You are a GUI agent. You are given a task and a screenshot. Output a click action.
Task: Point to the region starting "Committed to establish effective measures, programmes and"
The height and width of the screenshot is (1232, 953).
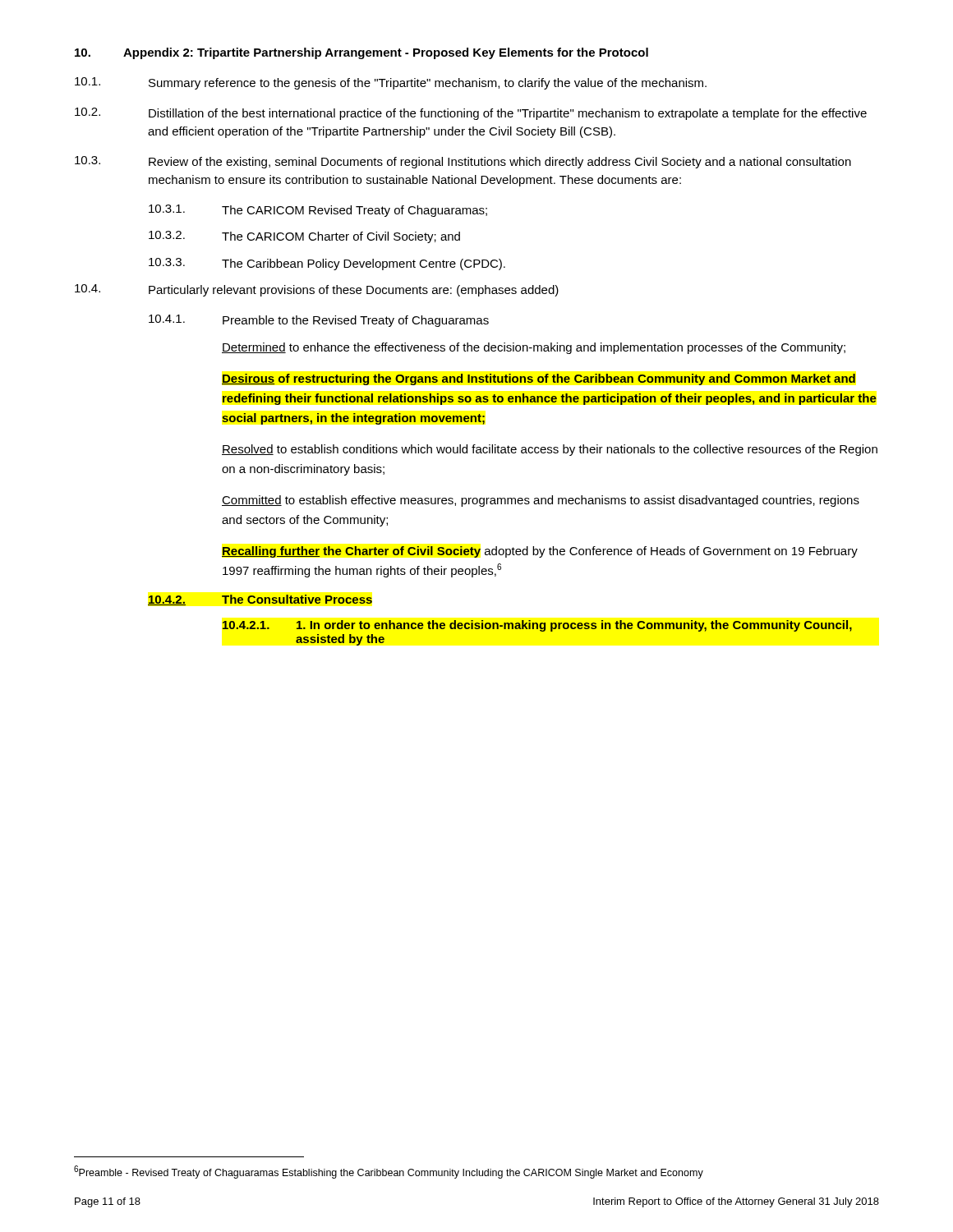coord(541,510)
